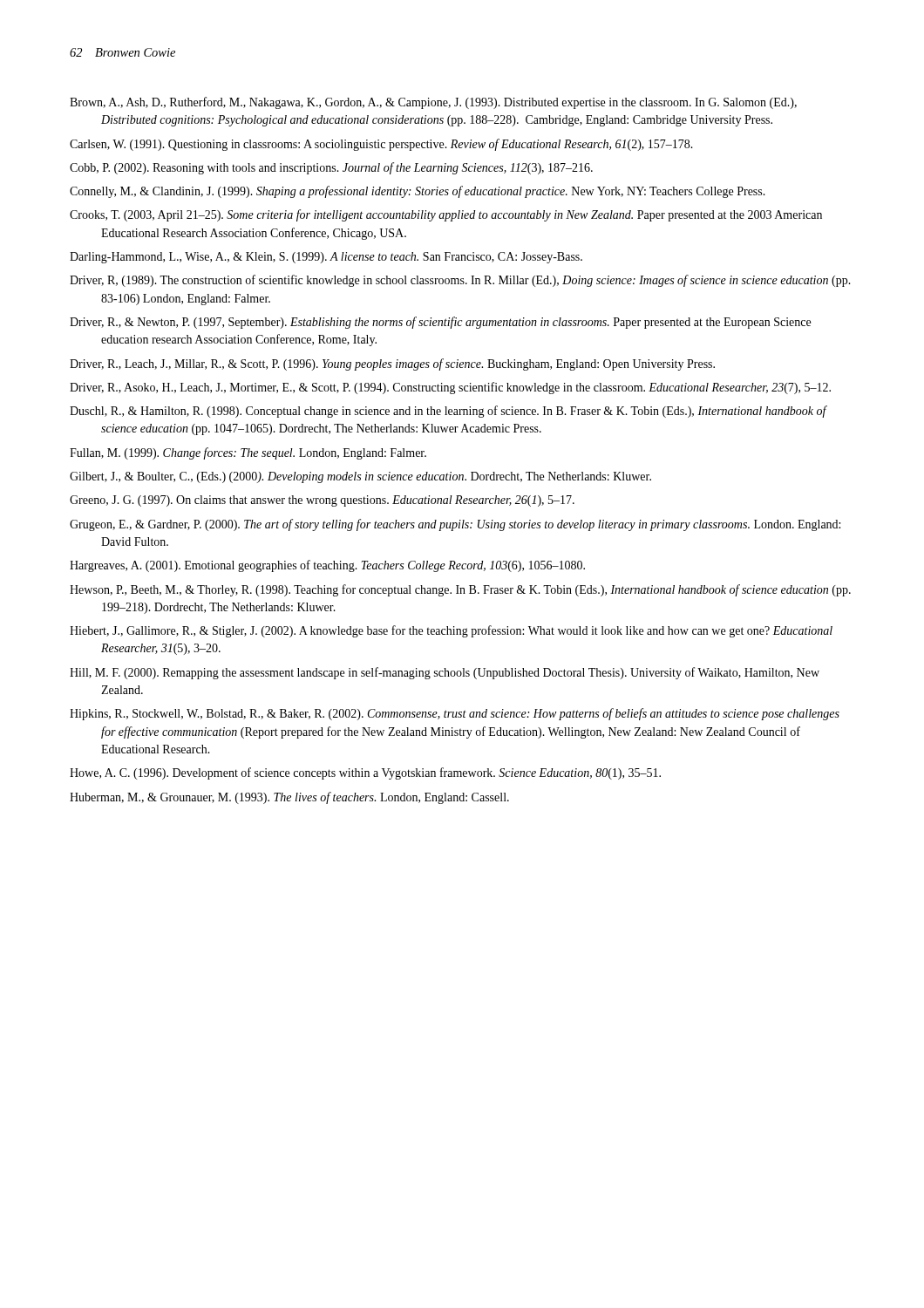Click on the block starting "Howe, A. C. (1996). Development of science concepts"
924x1308 pixels.
pyautogui.click(x=366, y=773)
